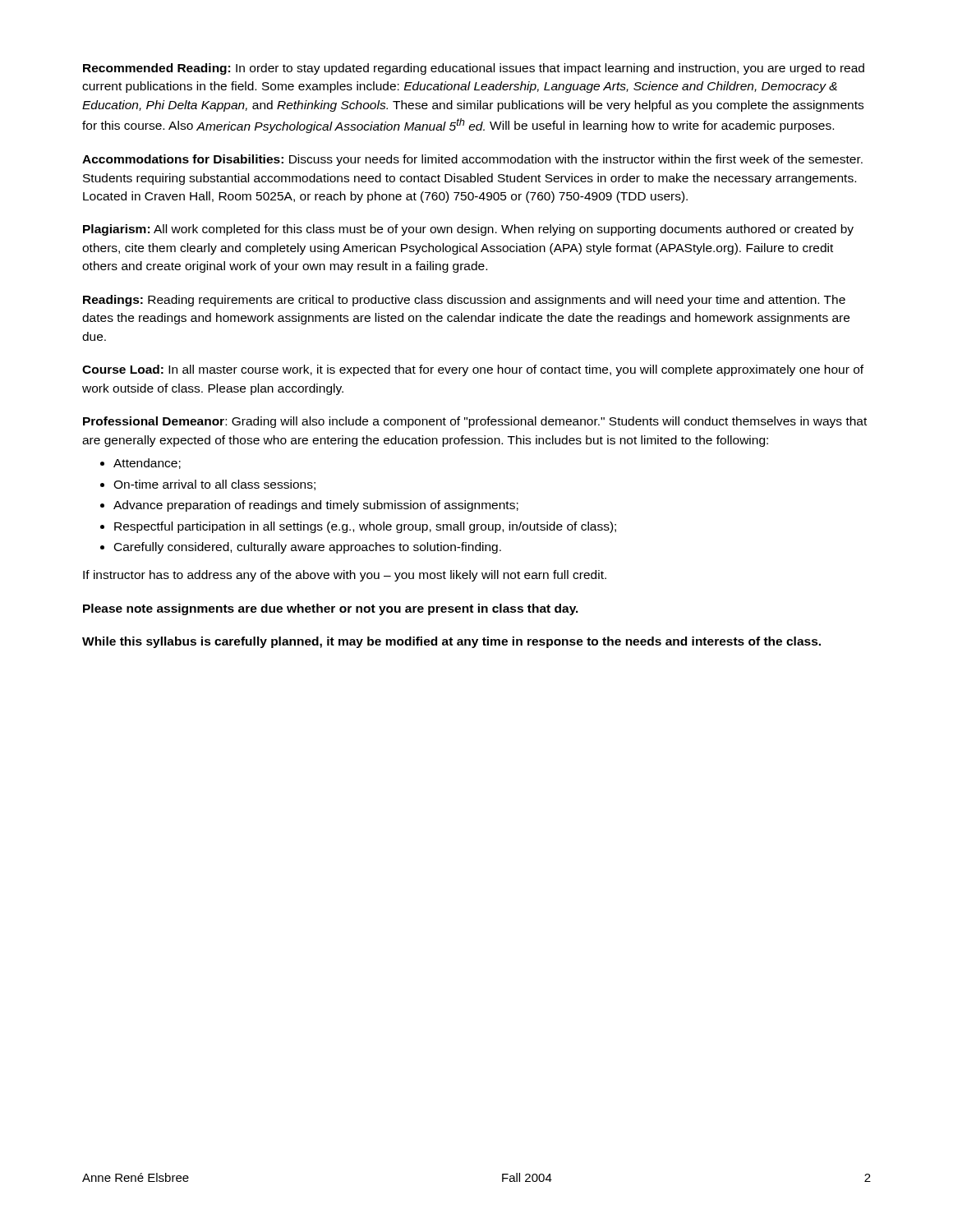Find the element starting "Carefully considered, culturally aware approaches"

pyautogui.click(x=308, y=547)
